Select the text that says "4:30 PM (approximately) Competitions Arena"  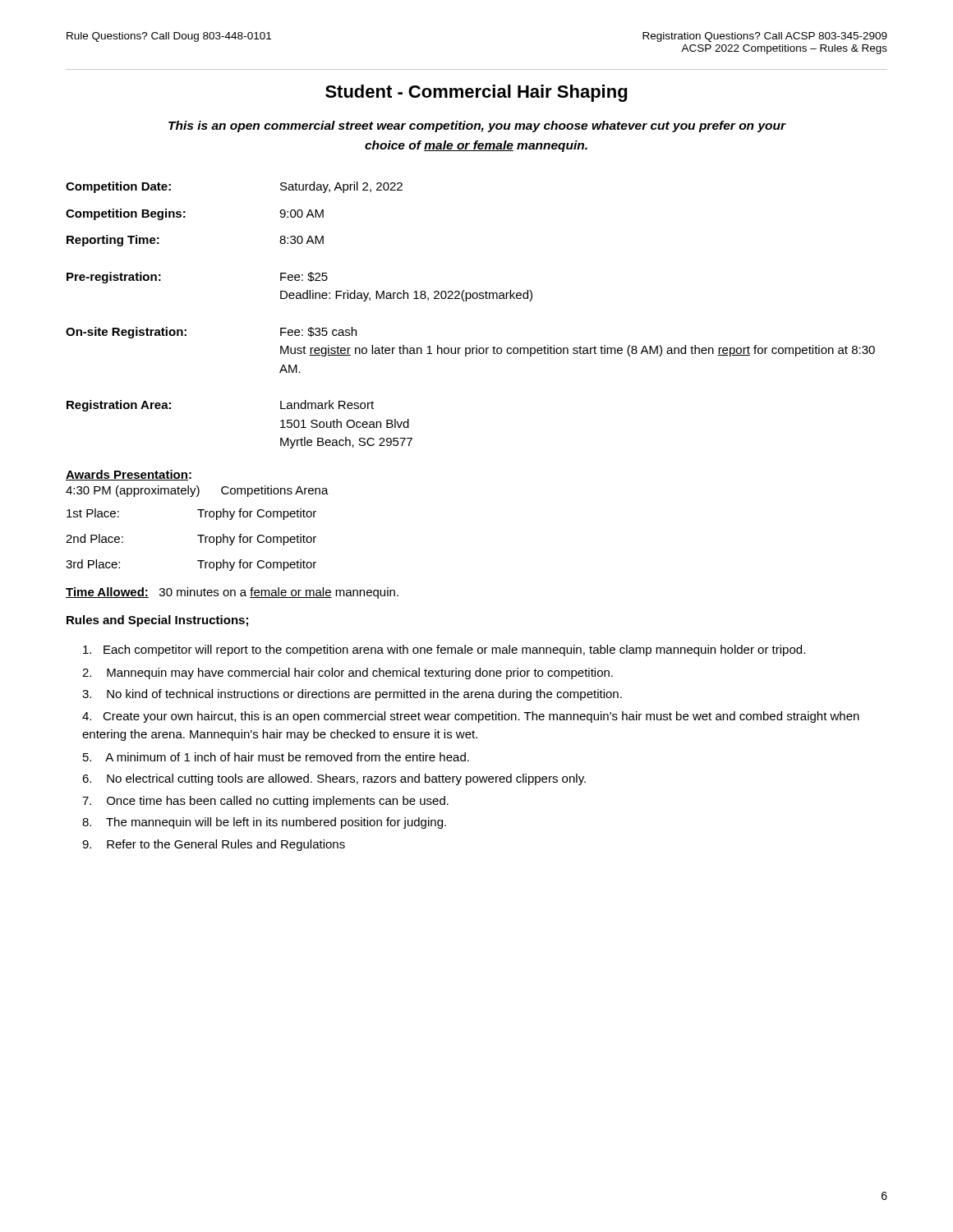197,490
